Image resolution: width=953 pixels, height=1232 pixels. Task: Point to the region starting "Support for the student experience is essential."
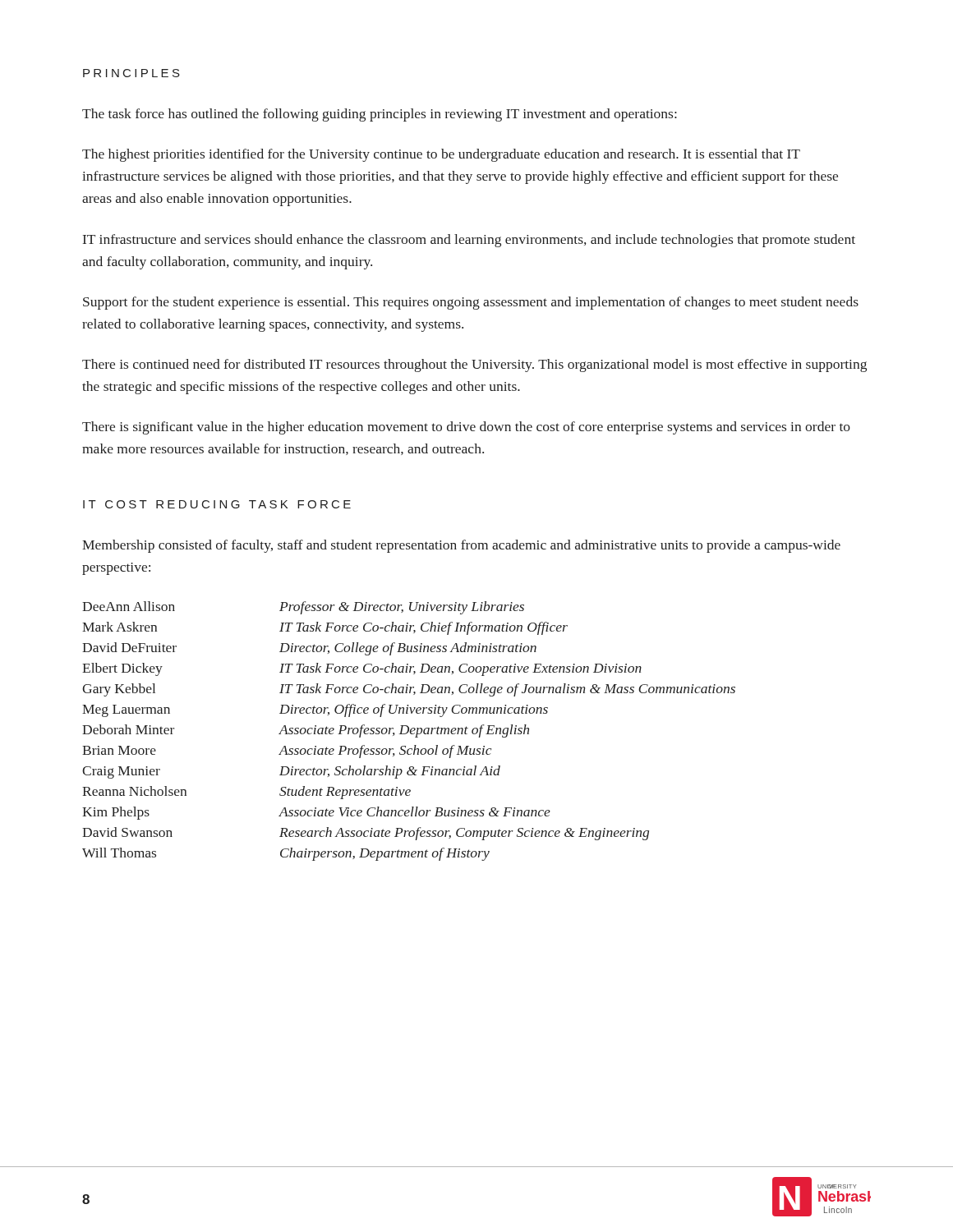tap(470, 312)
